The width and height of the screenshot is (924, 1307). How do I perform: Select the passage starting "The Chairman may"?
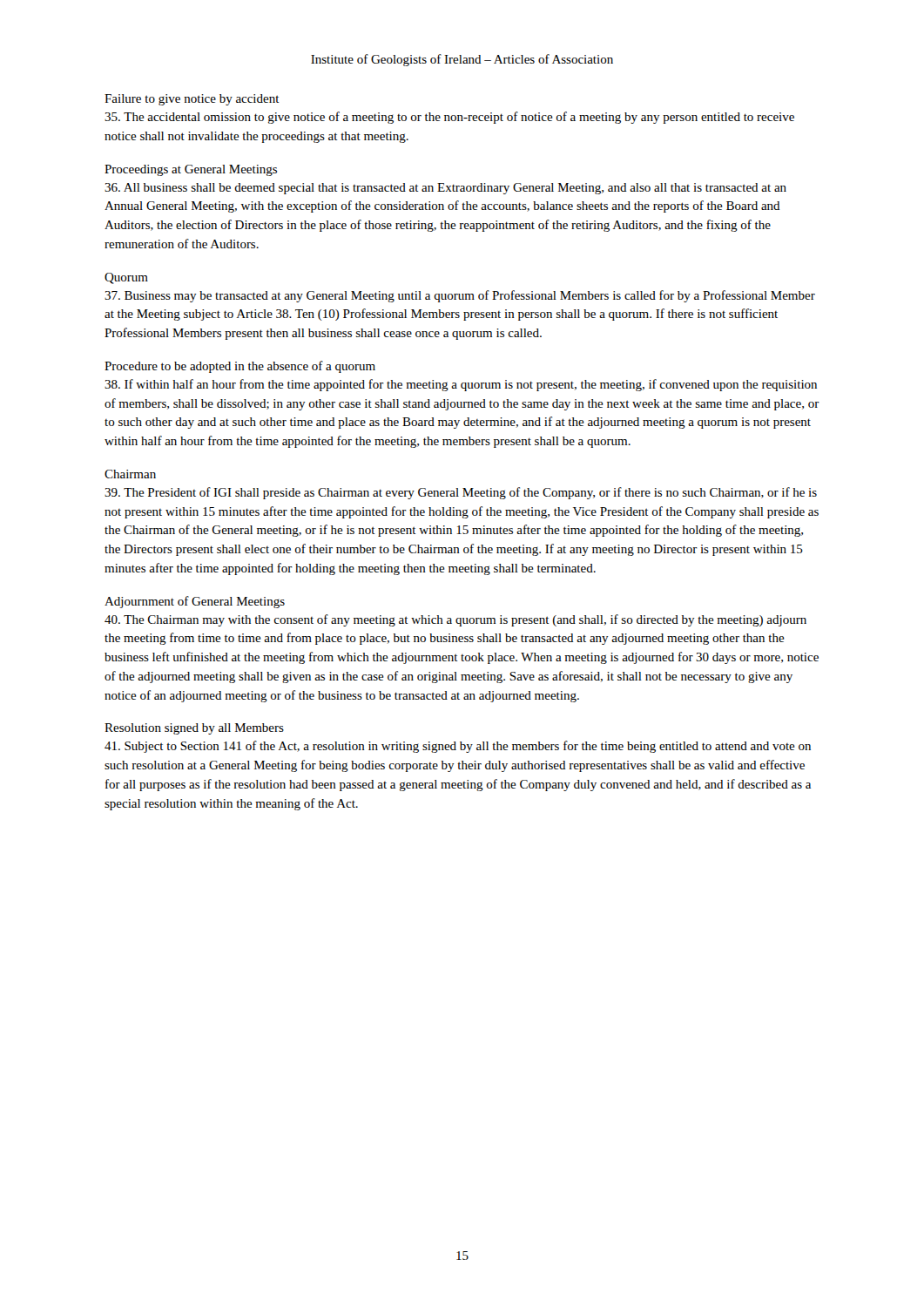[x=462, y=657]
